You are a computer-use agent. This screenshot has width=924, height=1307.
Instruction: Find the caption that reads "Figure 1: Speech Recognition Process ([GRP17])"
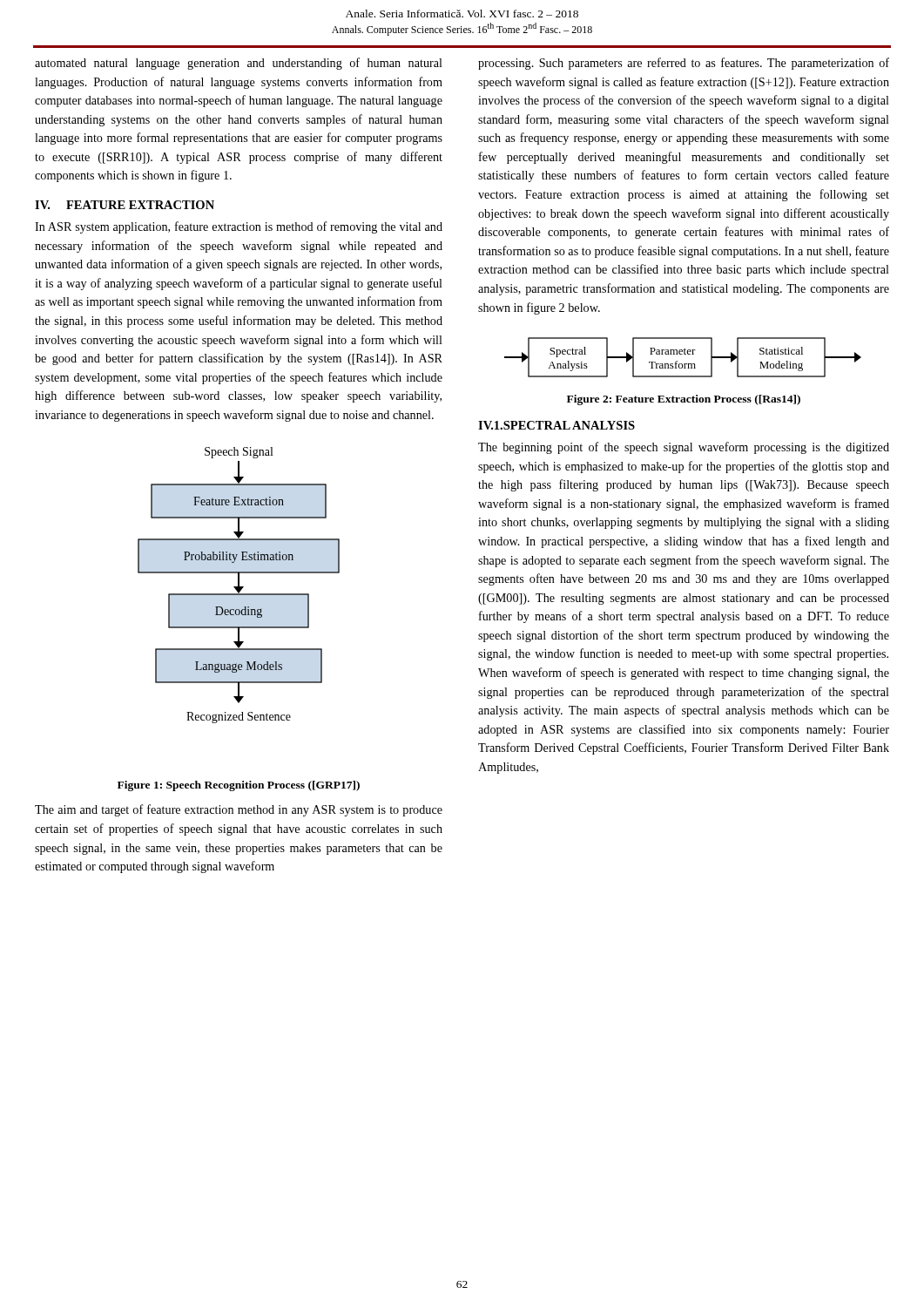tap(239, 785)
